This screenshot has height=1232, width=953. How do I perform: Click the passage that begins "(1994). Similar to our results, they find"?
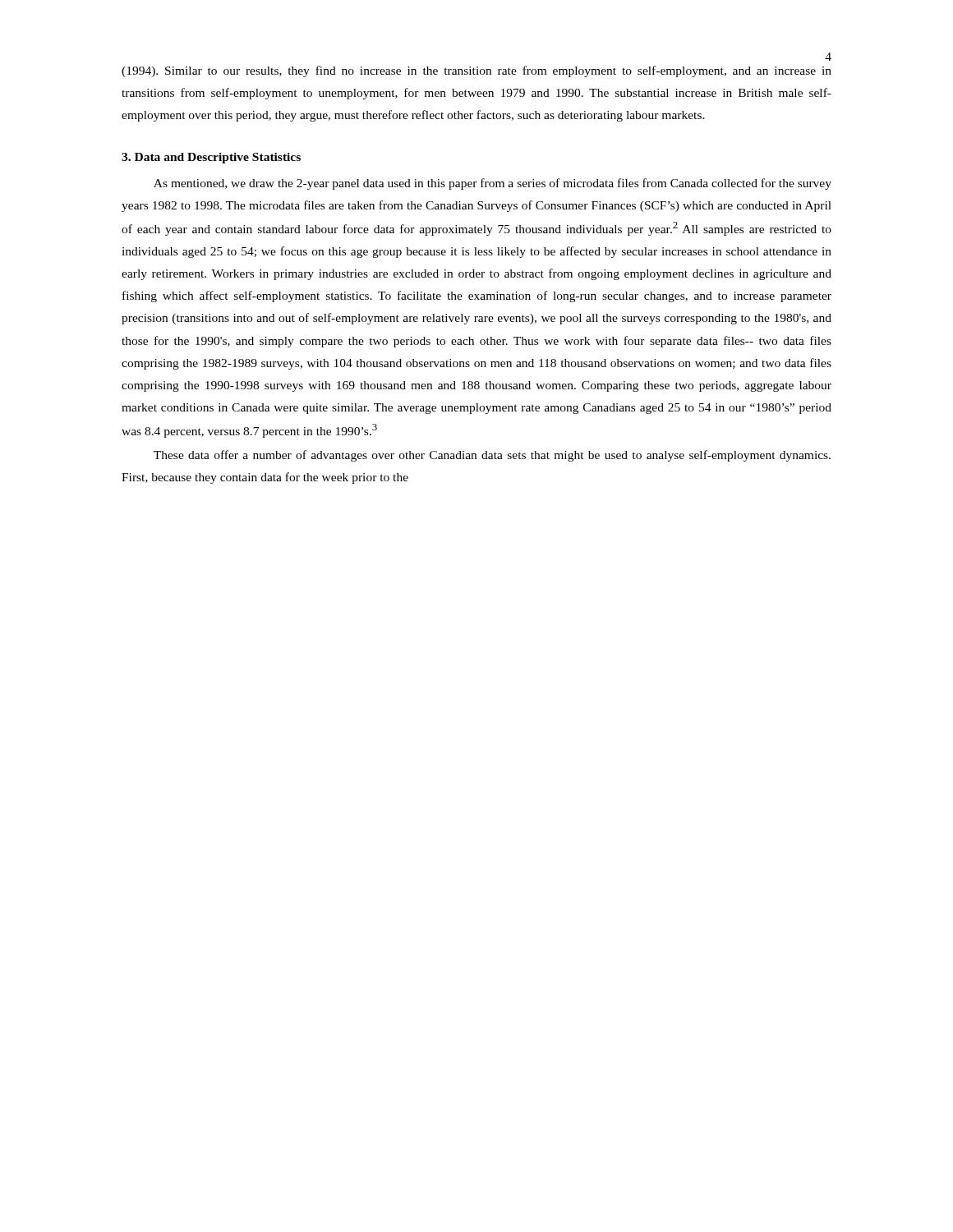(476, 93)
